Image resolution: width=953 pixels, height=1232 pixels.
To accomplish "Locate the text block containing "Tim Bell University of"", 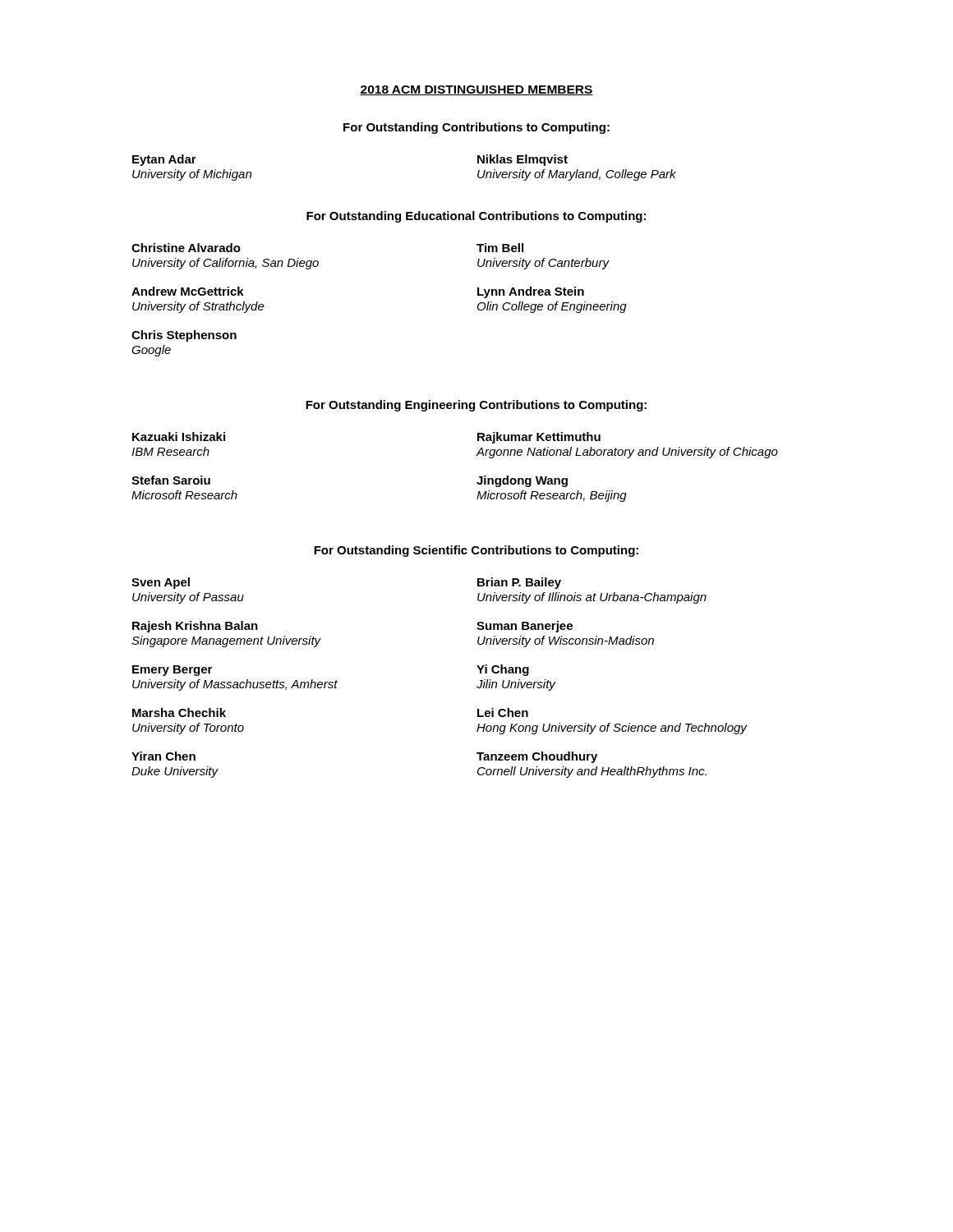I will coord(500,248).
